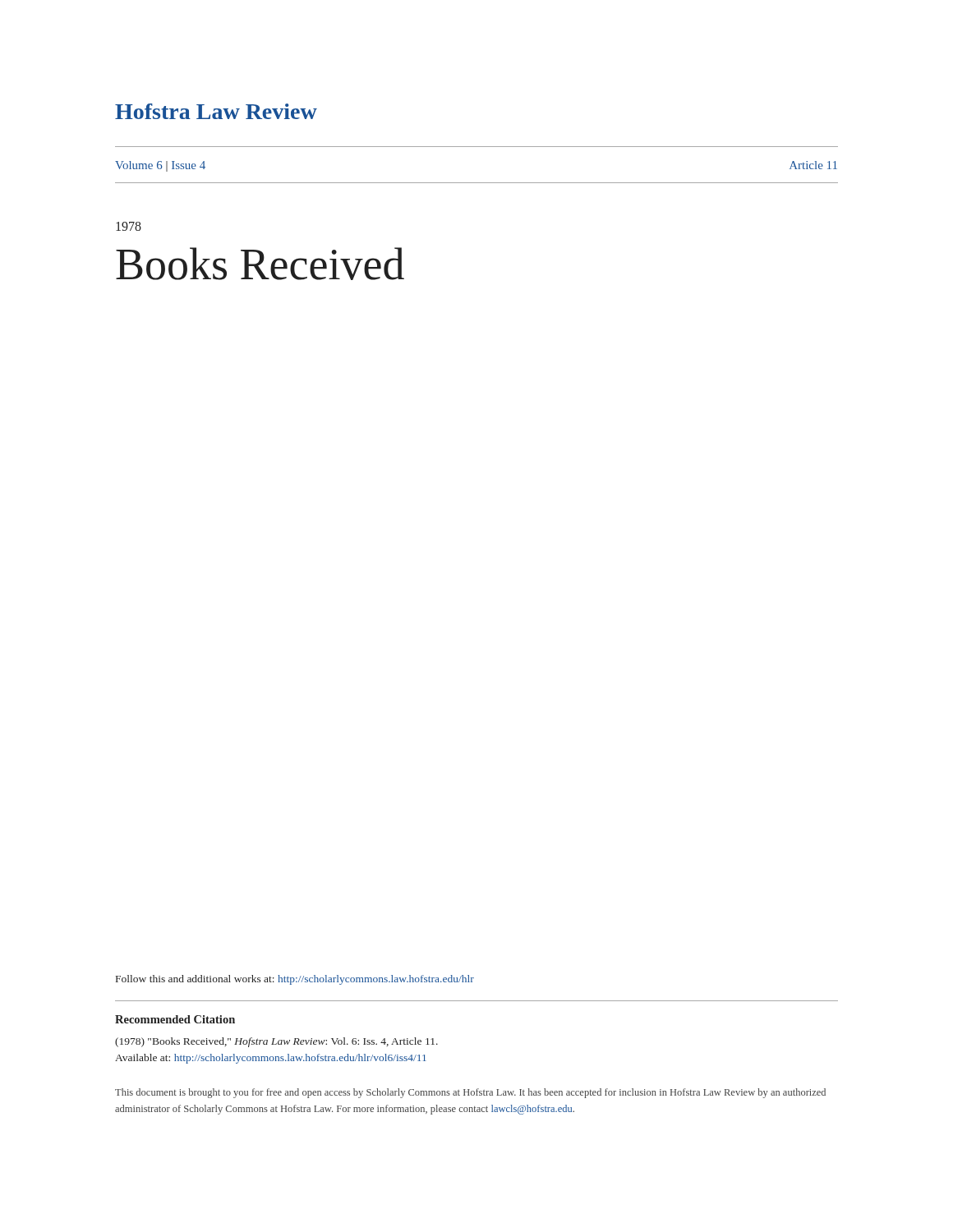Screen dimensions: 1232x953
Task: Point to "Books Received"
Action: click(260, 265)
